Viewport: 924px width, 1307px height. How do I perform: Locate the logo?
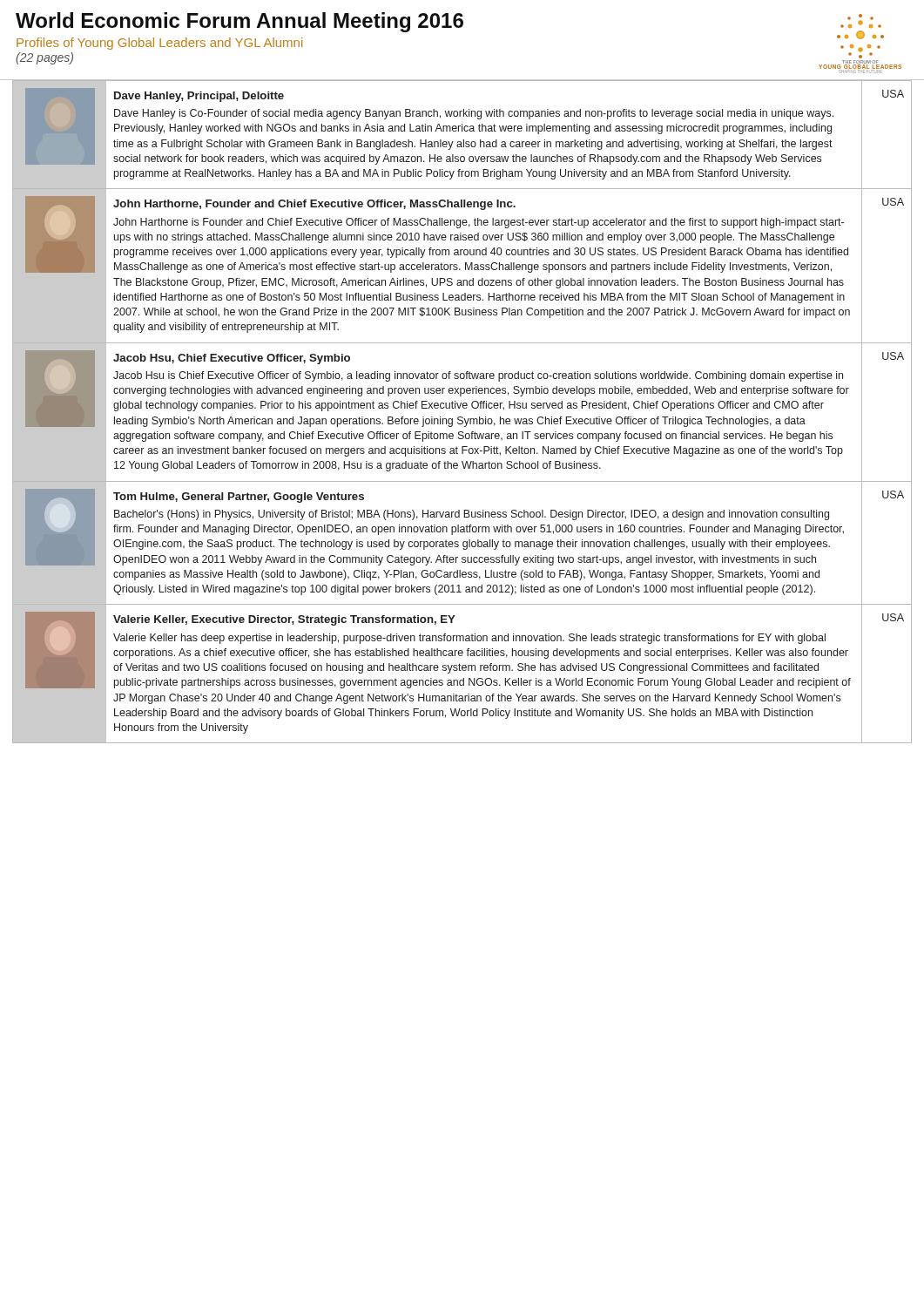[x=860, y=43]
